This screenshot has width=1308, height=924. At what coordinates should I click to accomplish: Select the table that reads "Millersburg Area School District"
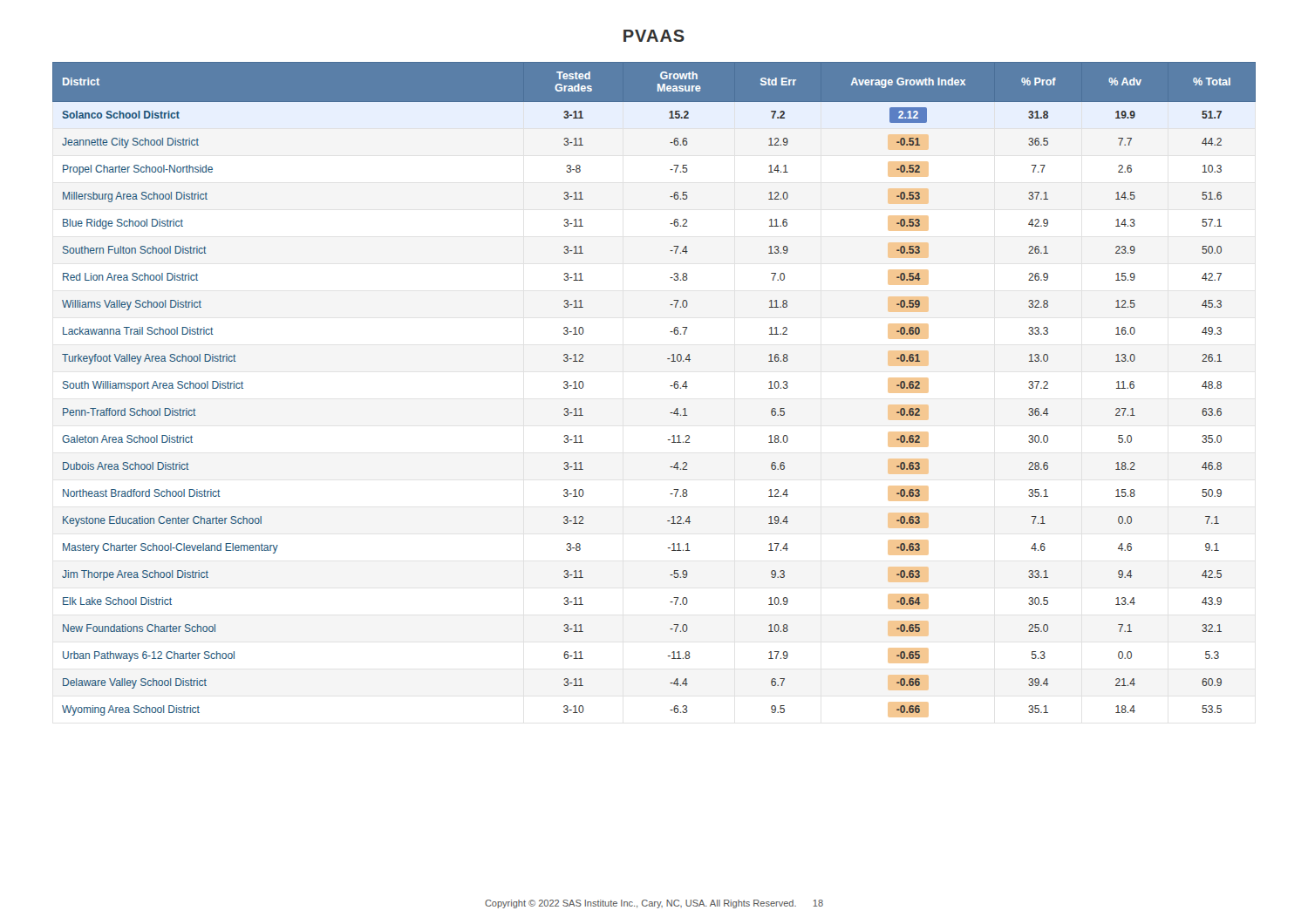click(654, 393)
